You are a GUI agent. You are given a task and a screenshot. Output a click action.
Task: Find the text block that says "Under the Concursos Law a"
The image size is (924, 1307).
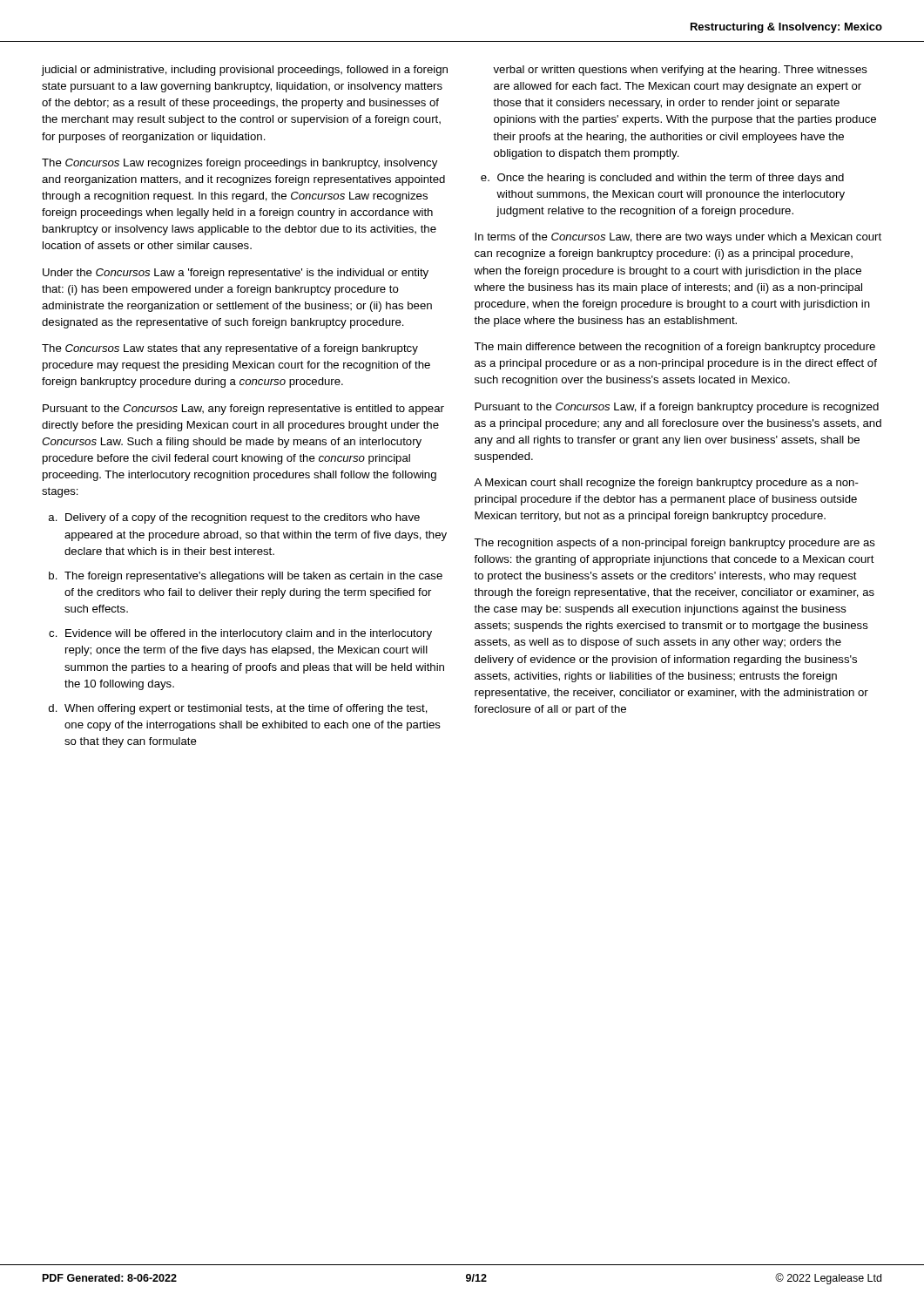pyautogui.click(x=237, y=297)
